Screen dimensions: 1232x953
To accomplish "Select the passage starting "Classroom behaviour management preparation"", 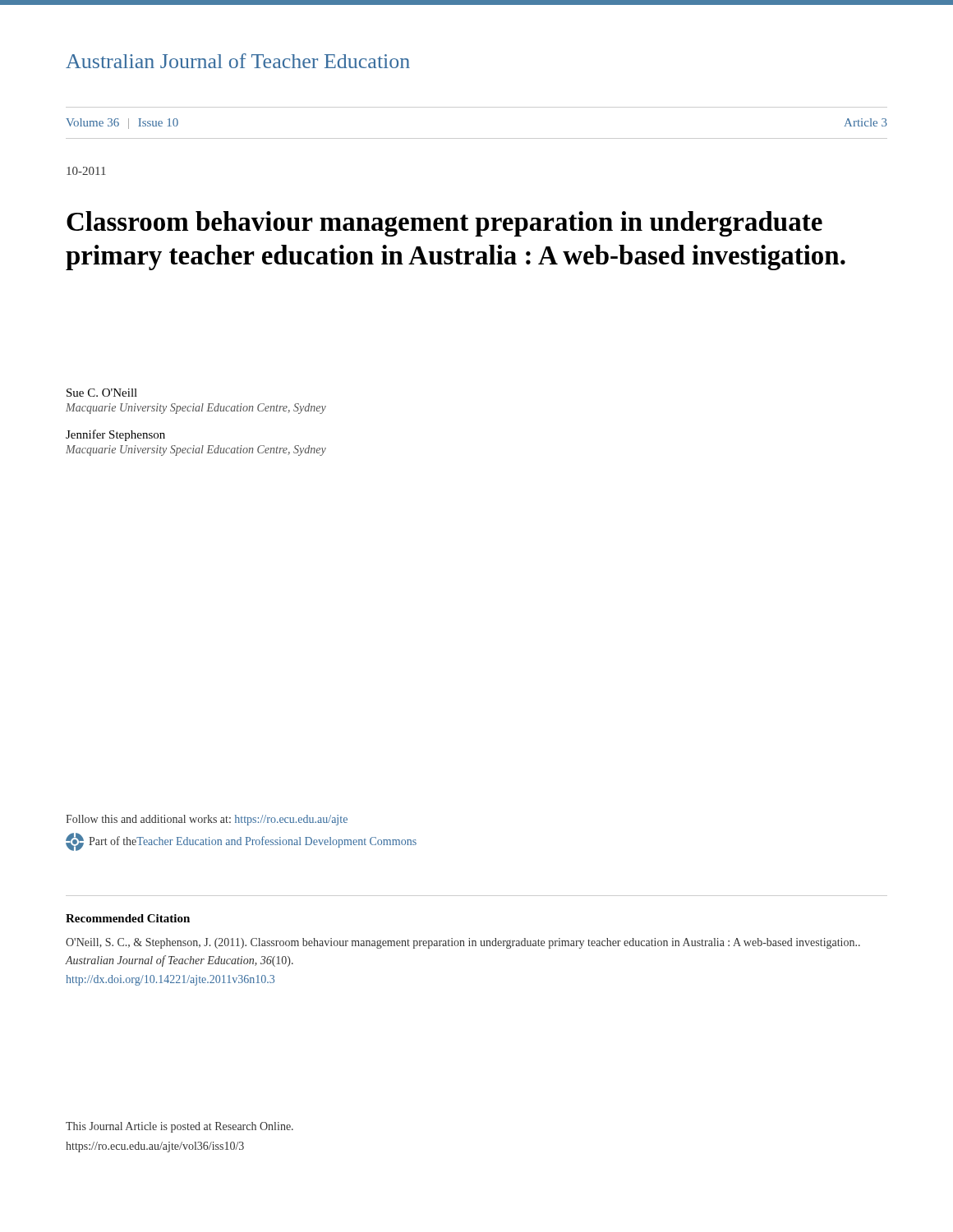I will click(456, 239).
